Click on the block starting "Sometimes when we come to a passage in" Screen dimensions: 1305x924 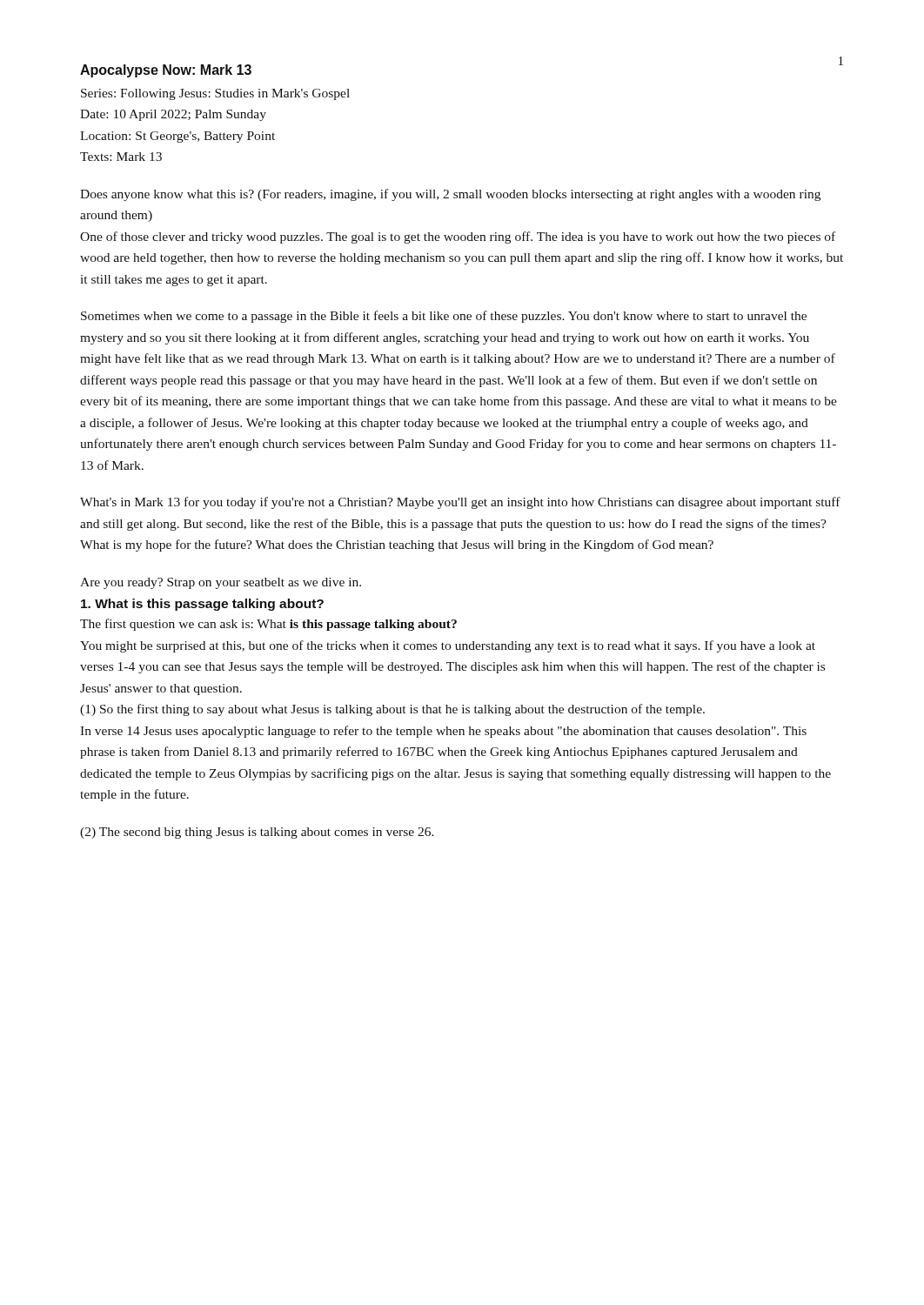tap(458, 390)
